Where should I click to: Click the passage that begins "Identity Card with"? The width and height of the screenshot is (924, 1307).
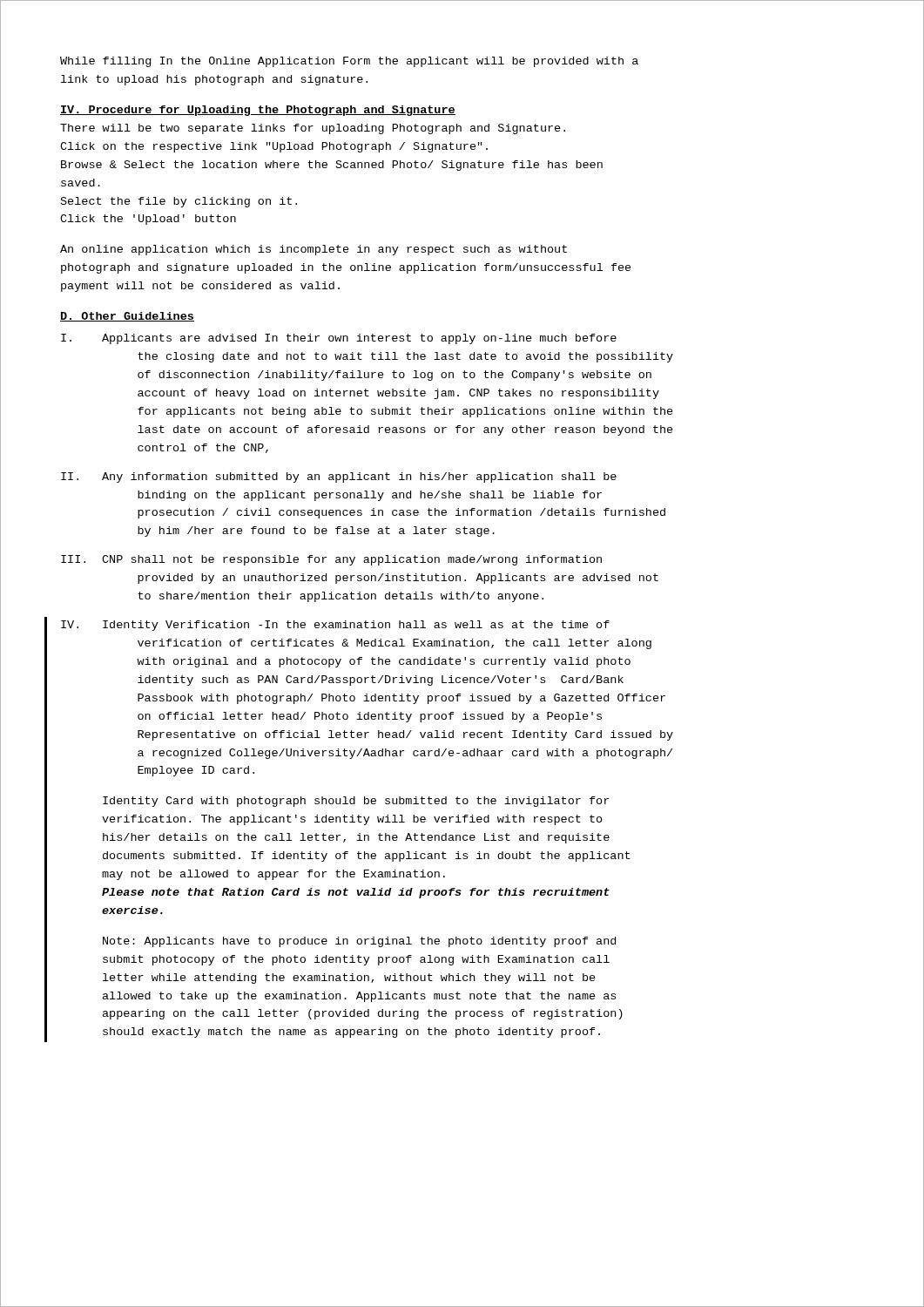pyautogui.click(x=366, y=856)
